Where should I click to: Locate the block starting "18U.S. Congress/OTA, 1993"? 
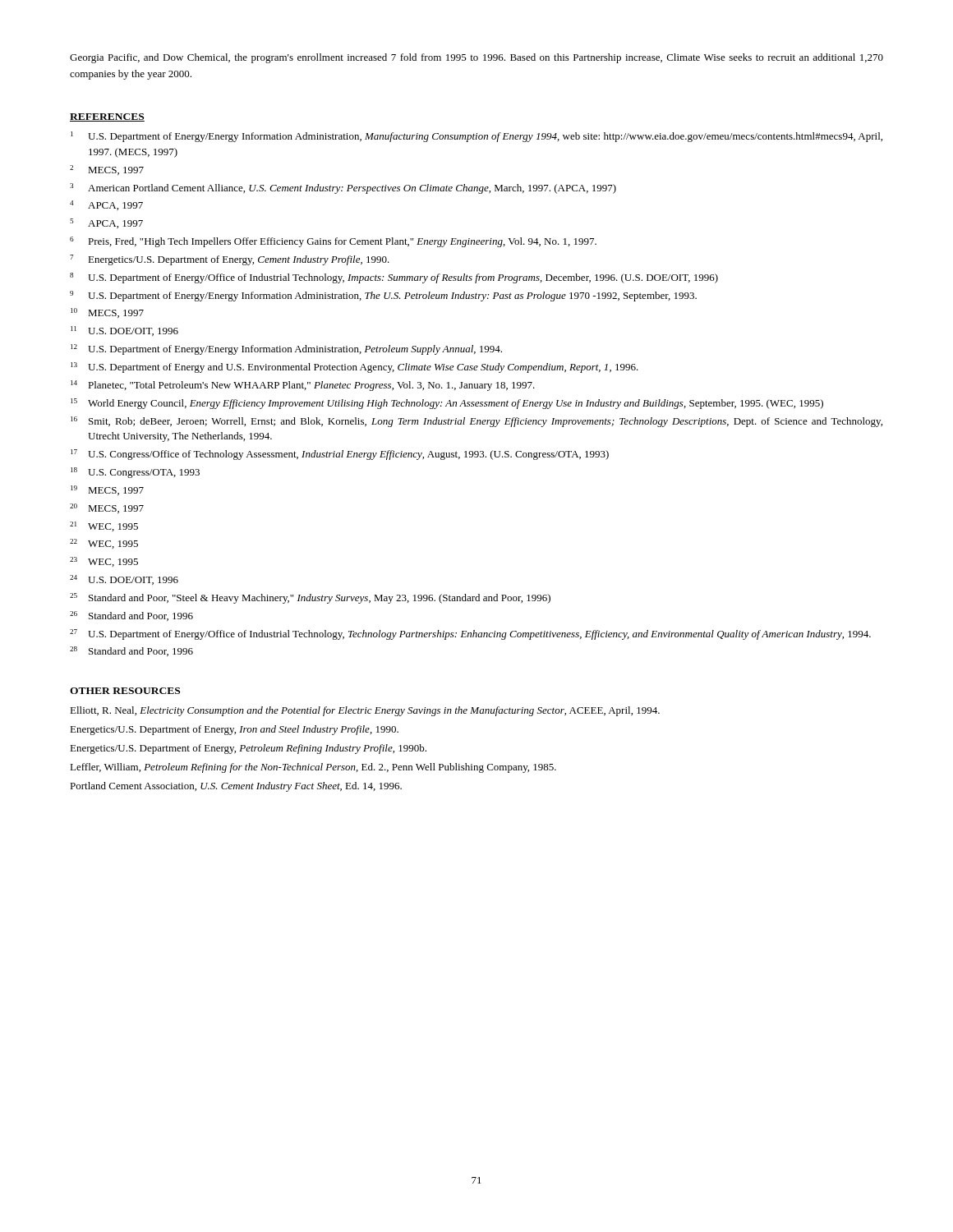135,473
